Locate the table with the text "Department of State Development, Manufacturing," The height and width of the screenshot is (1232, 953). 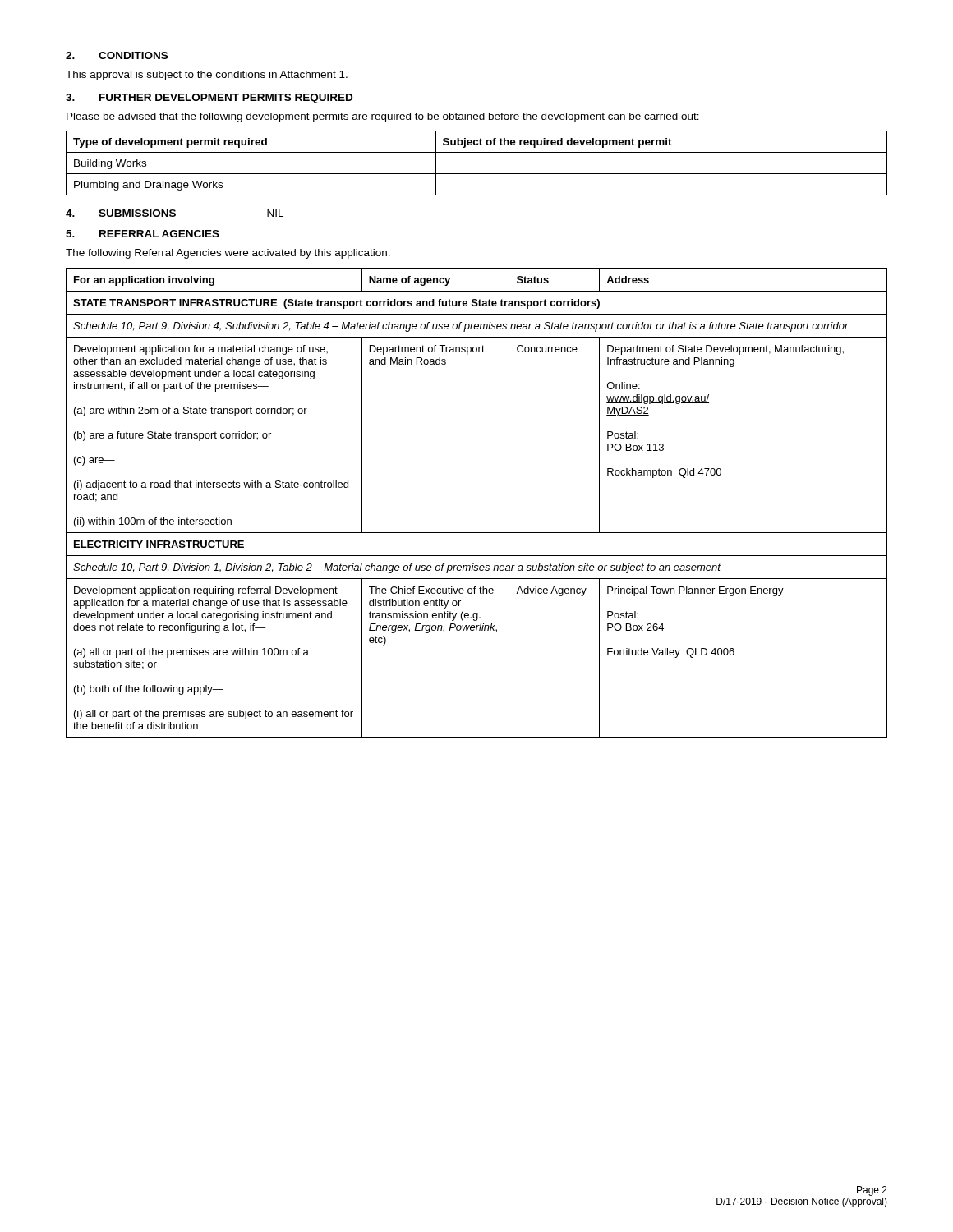click(x=476, y=502)
